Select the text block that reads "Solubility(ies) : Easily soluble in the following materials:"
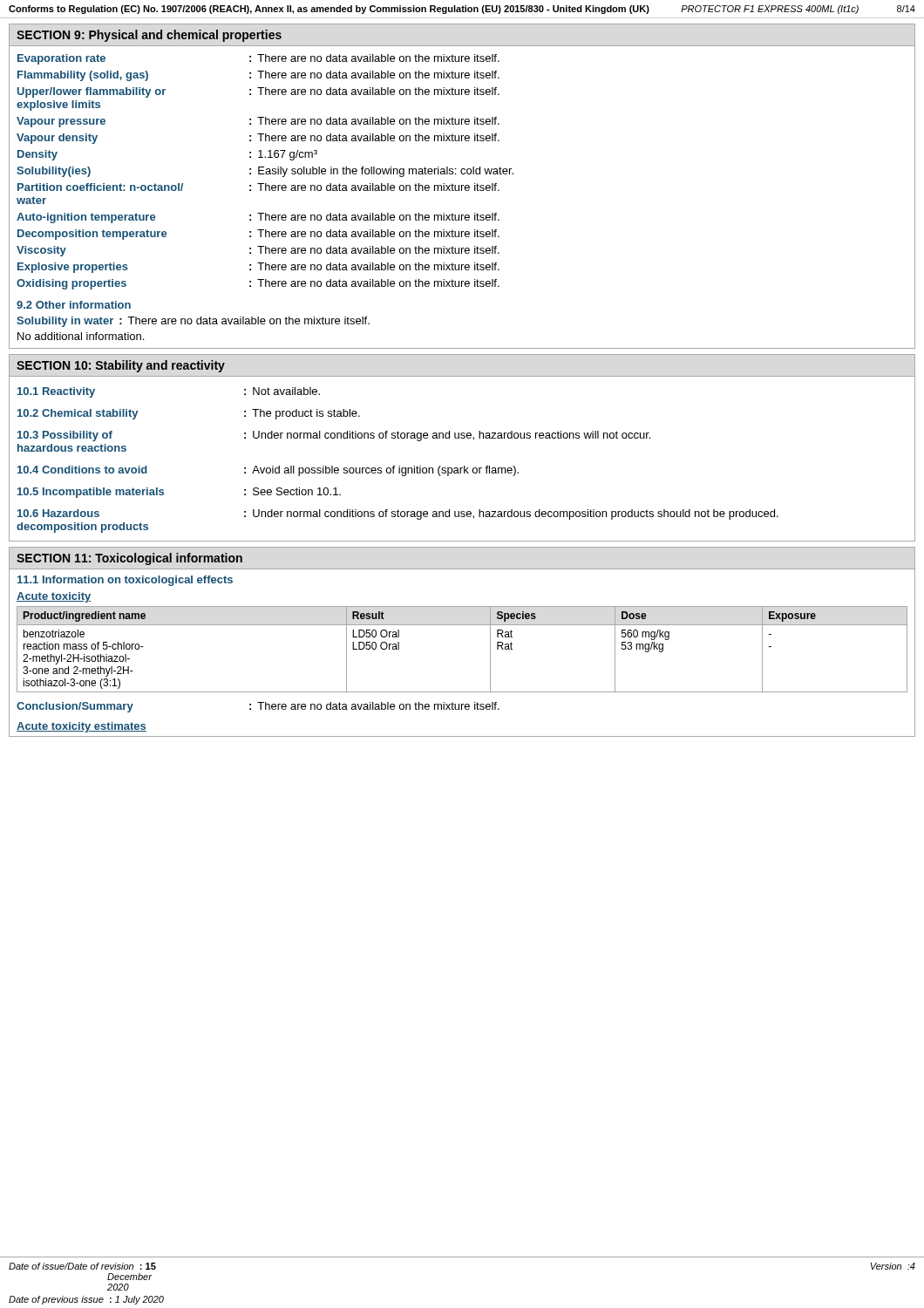Screen dimensions: 1308x924 click(462, 170)
